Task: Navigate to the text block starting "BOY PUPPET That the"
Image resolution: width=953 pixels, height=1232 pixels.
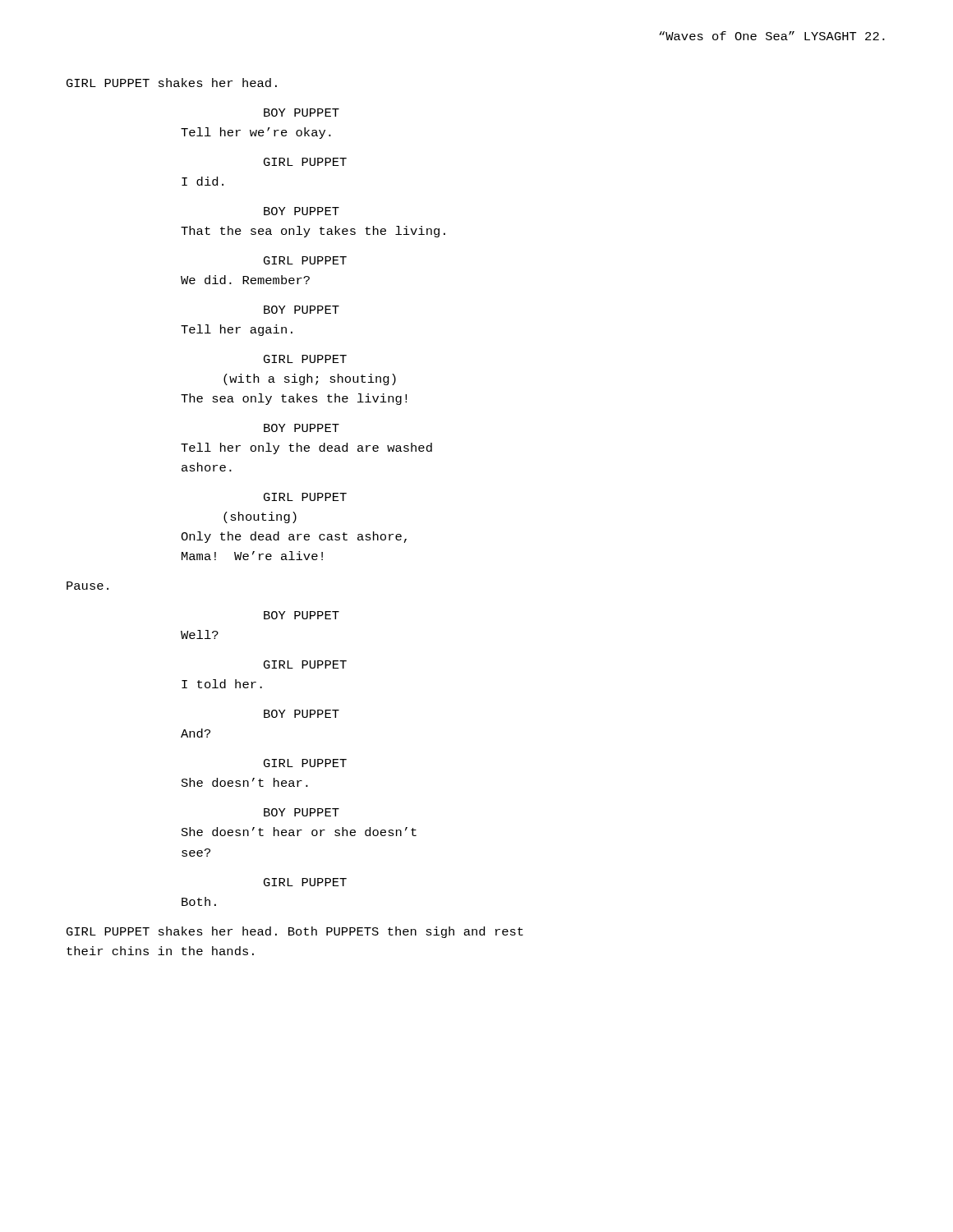Action: click(x=302, y=211)
